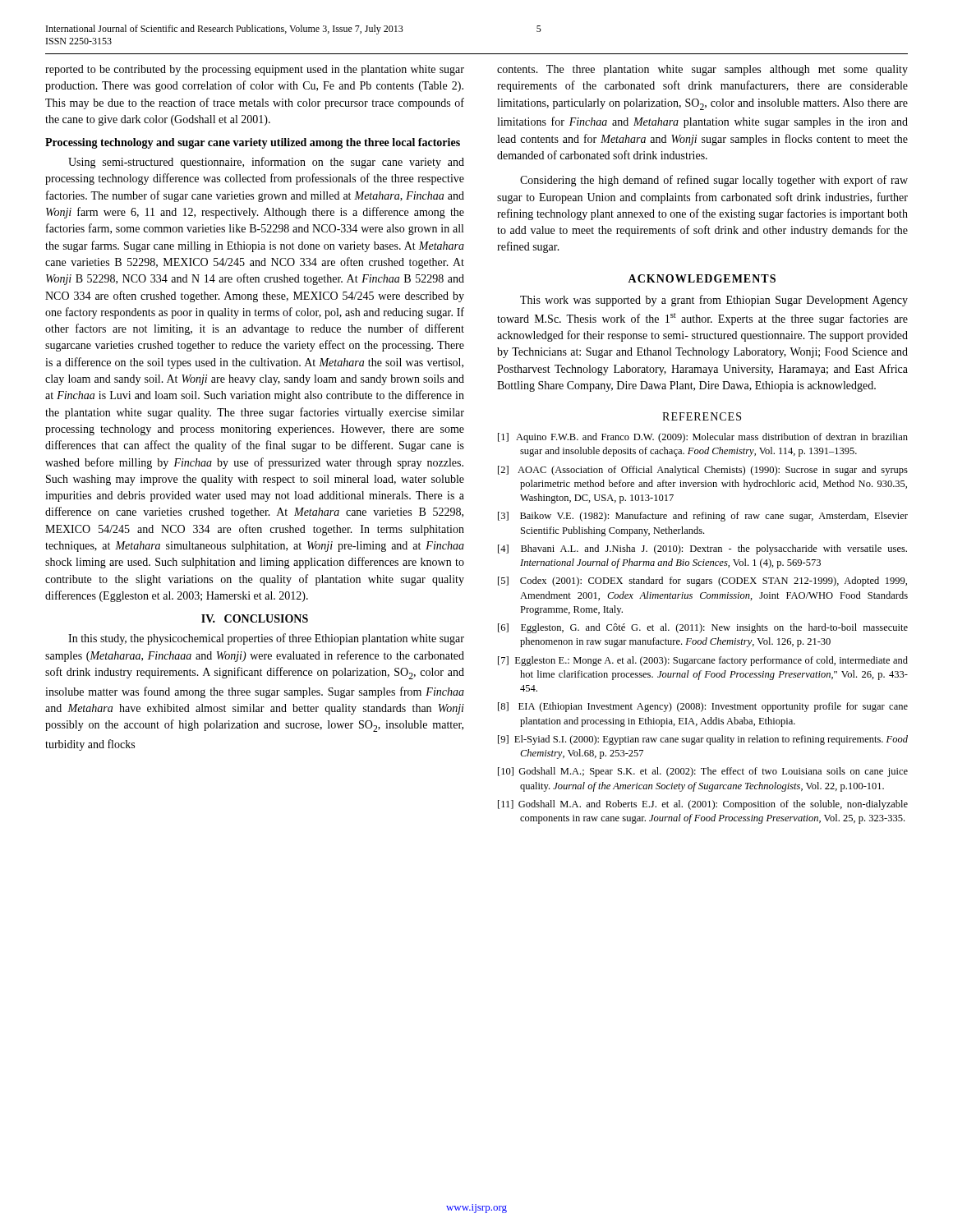Point to the block beginning "[7] Eggleston E.: Monge A. et al. (2003):"
The image size is (953, 1232).
click(x=702, y=674)
